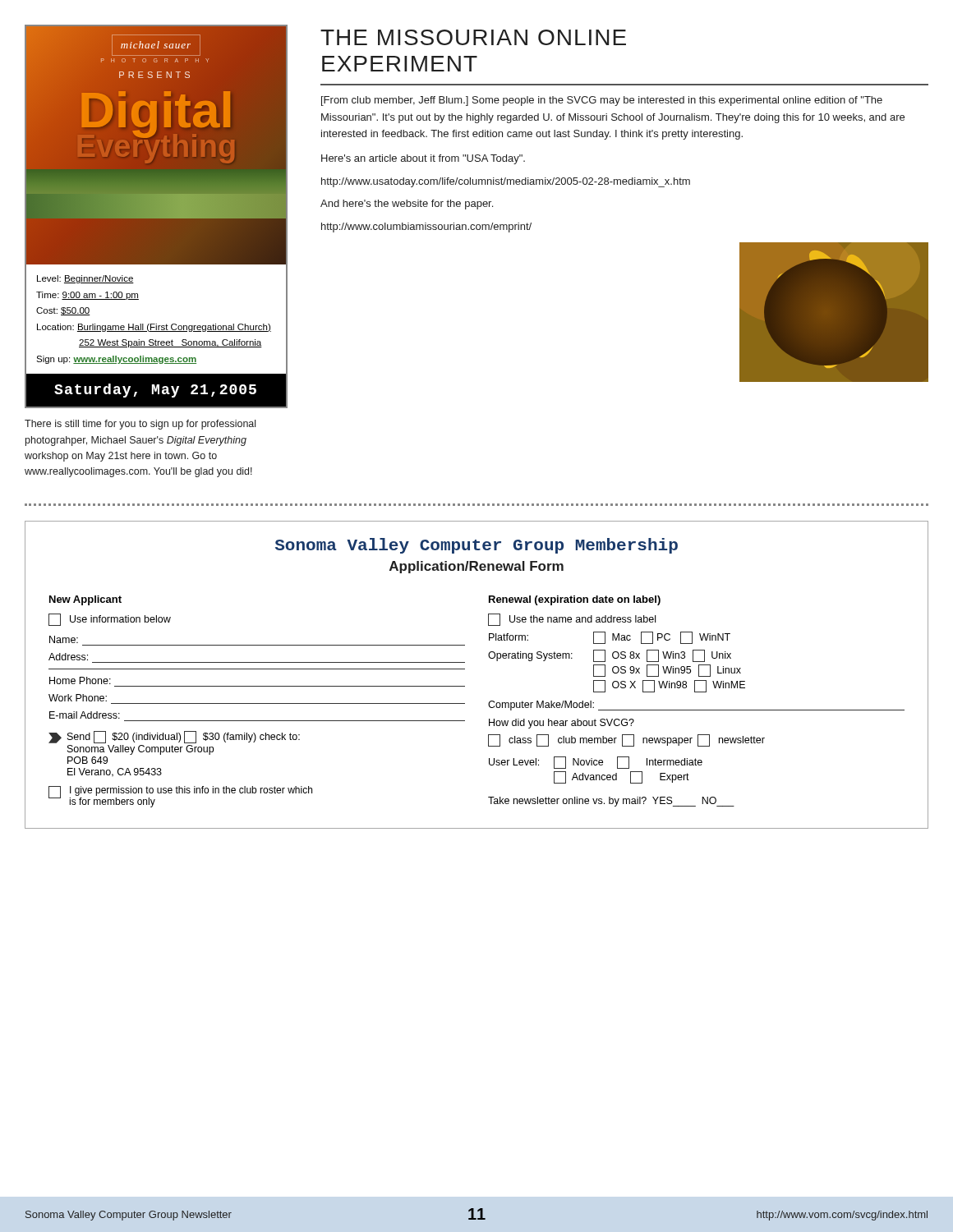Click the passage that begins "Here's an article about"
Viewport: 953px width, 1232px height.
pyautogui.click(x=423, y=158)
